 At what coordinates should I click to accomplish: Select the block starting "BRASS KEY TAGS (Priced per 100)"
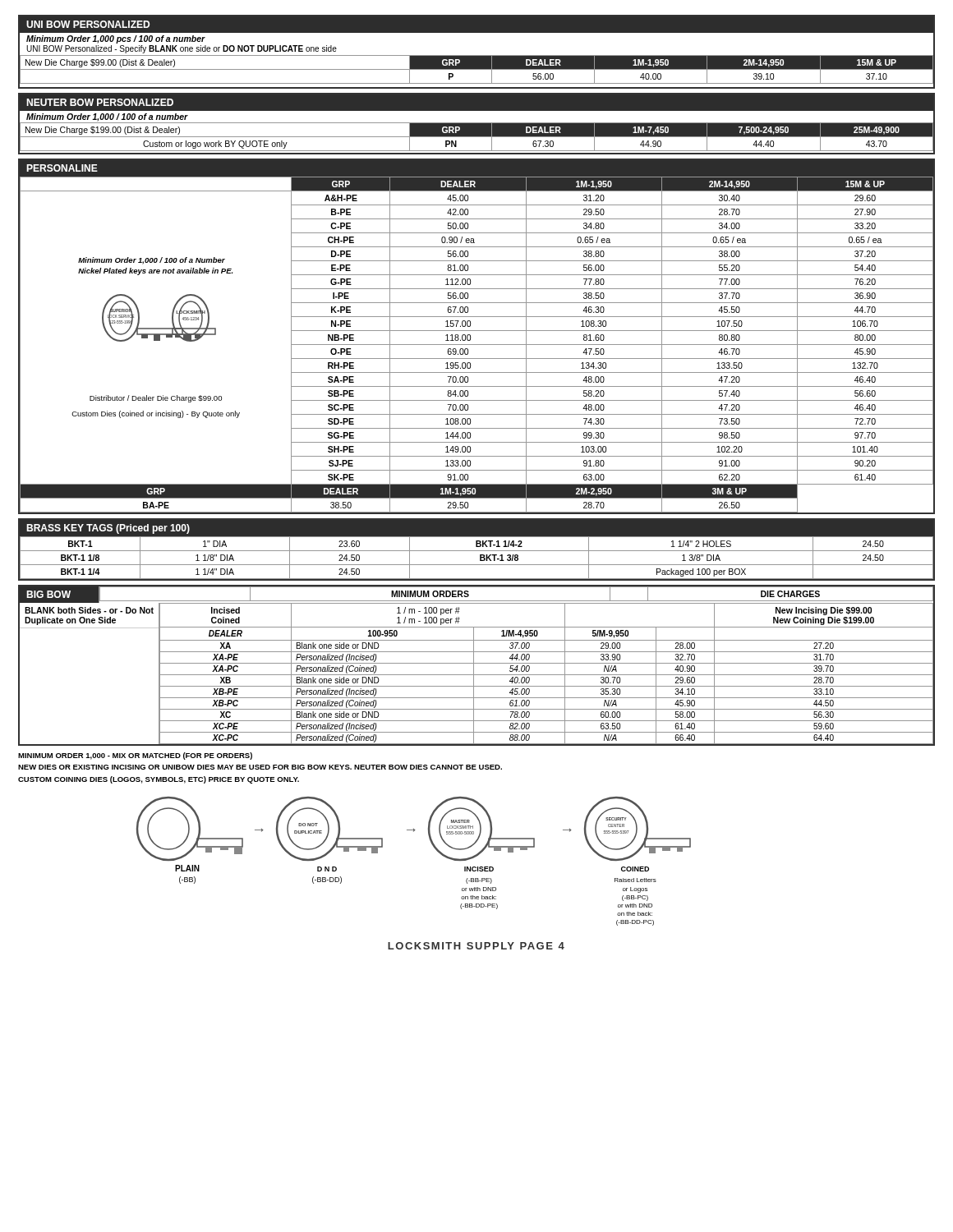(108, 528)
